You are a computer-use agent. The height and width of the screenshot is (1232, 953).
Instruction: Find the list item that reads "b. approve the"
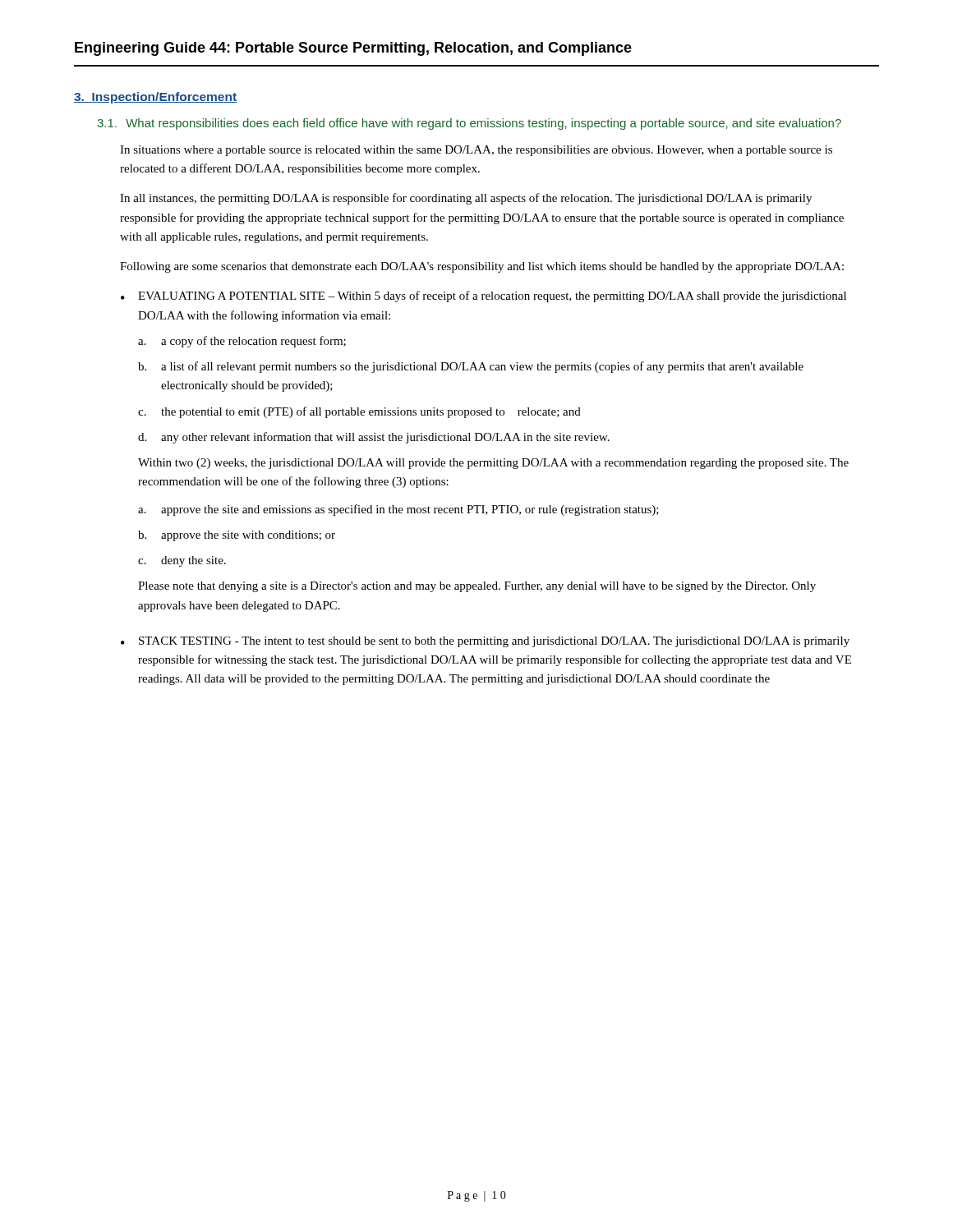[x=237, y=536]
